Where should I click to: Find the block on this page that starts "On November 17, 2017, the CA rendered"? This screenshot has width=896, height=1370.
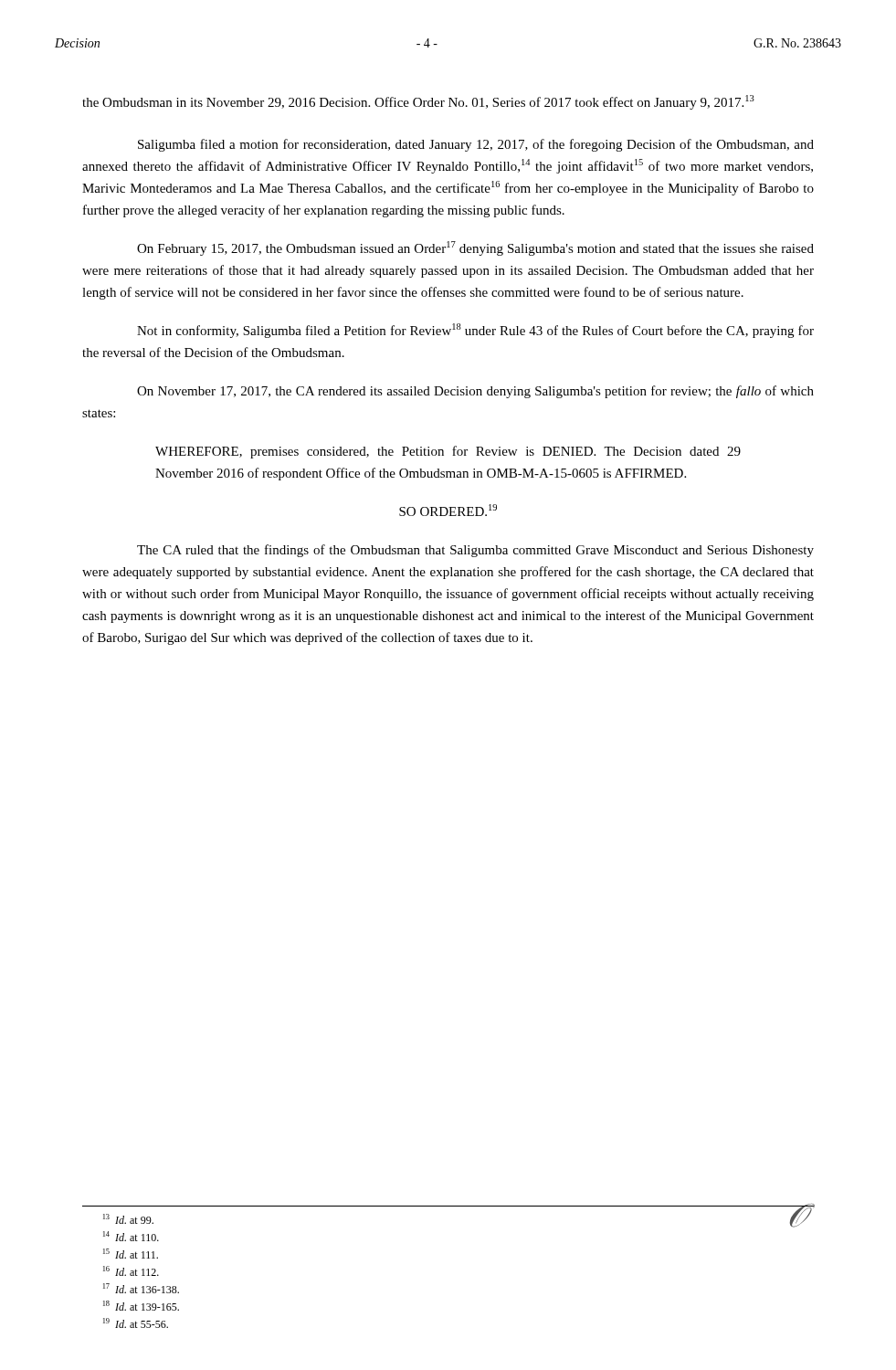tap(448, 402)
